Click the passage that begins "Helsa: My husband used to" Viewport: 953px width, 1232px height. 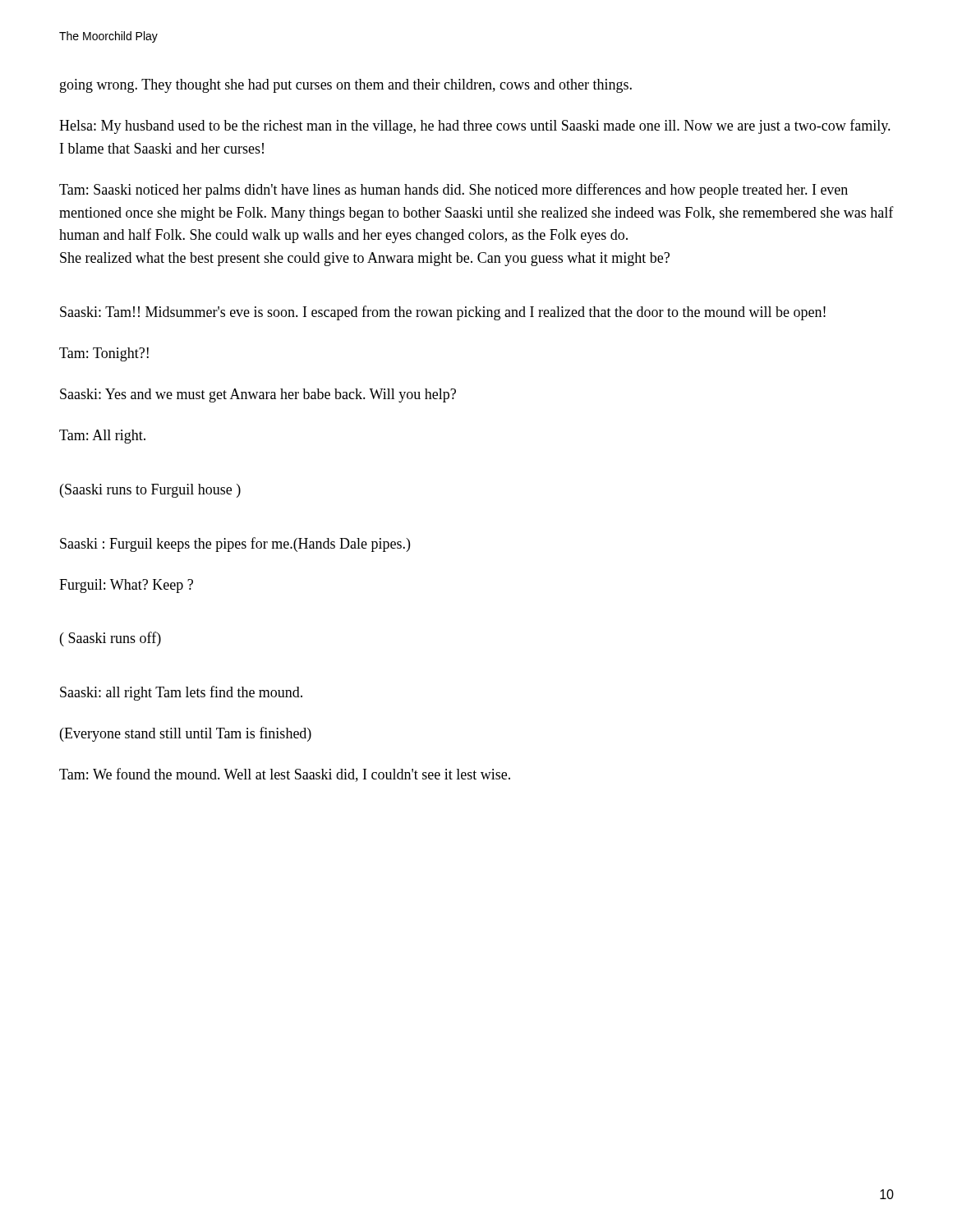[x=475, y=137]
